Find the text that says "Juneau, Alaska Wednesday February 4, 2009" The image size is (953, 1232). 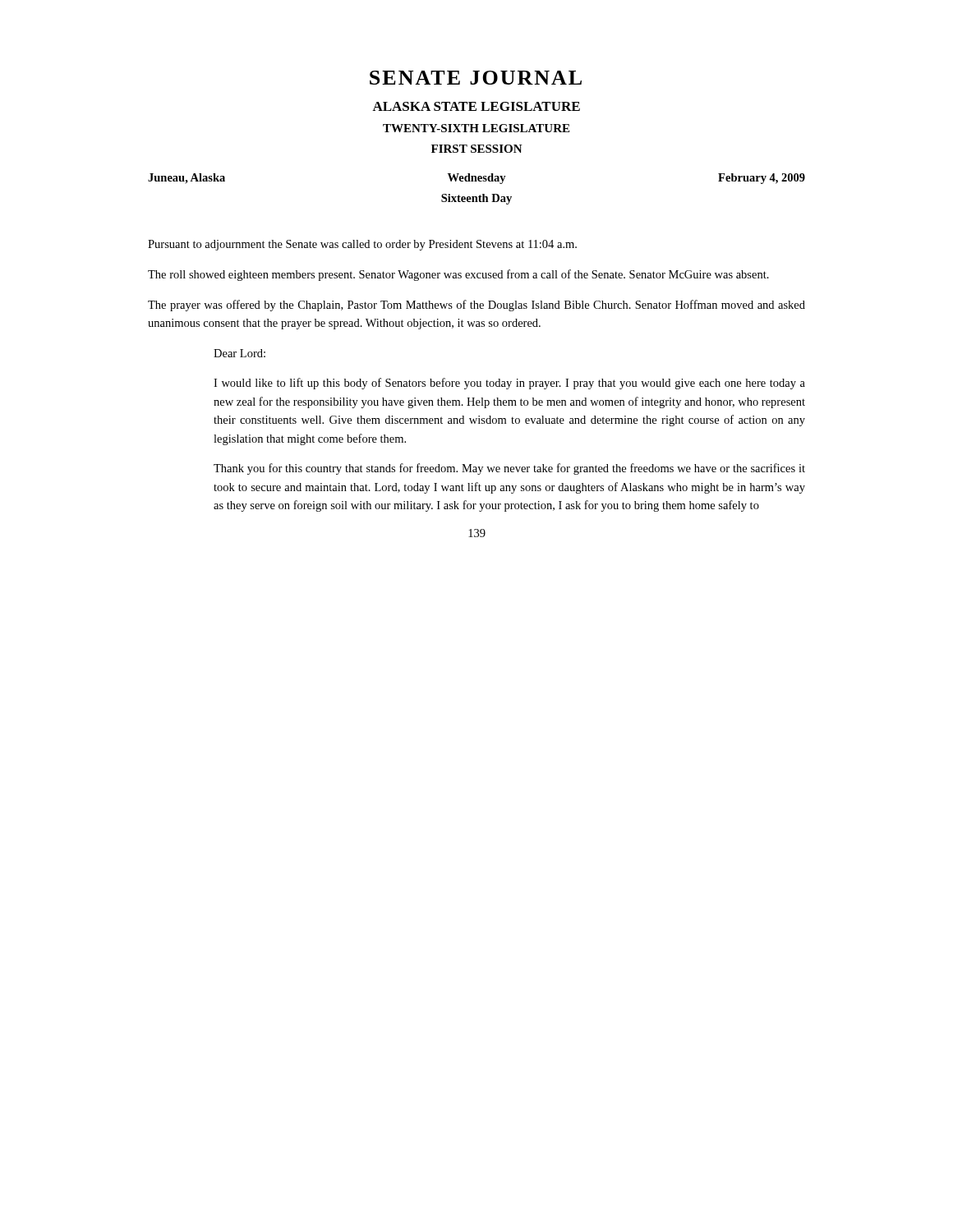pos(476,178)
